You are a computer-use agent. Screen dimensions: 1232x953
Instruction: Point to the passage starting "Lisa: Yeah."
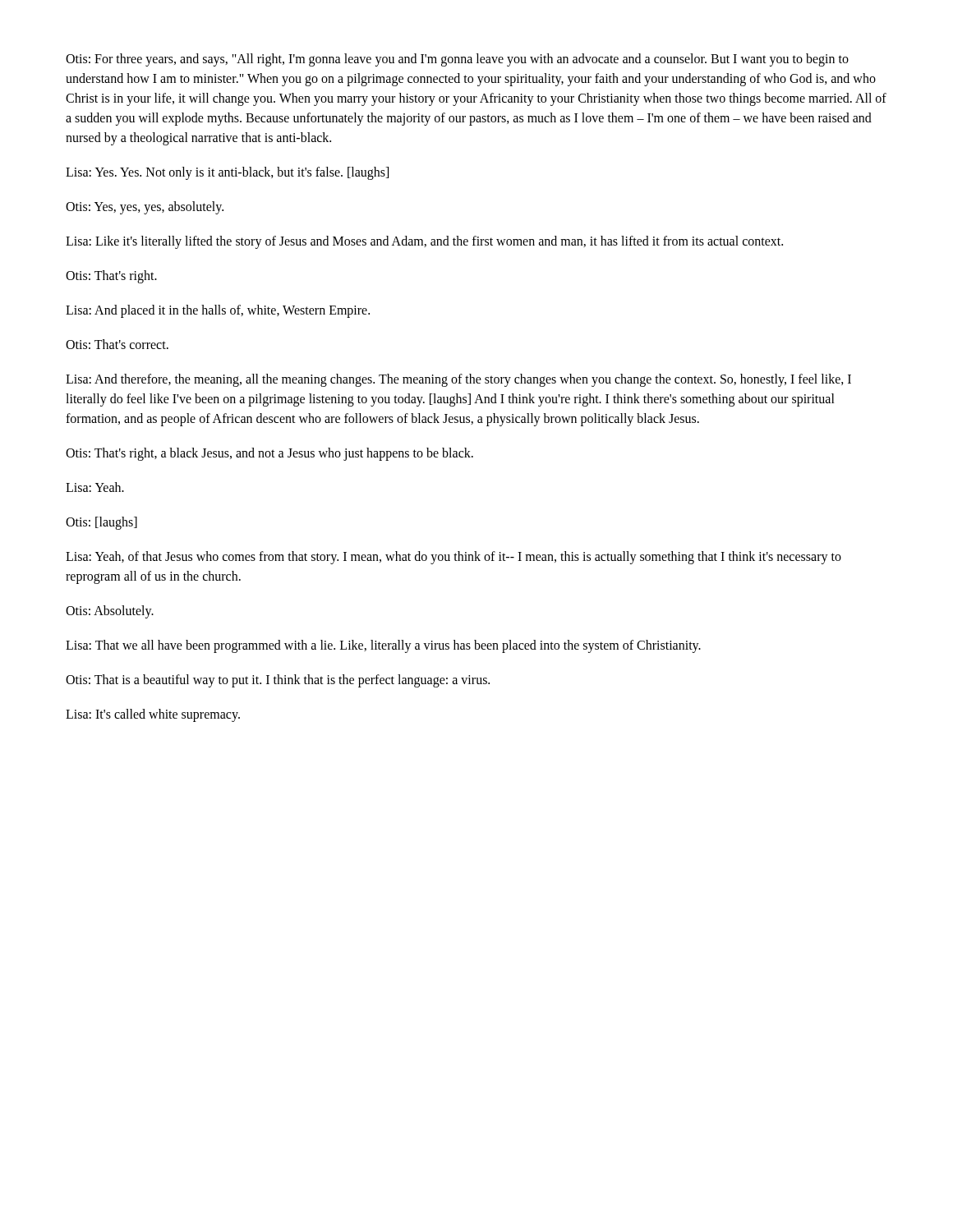(x=95, y=487)
